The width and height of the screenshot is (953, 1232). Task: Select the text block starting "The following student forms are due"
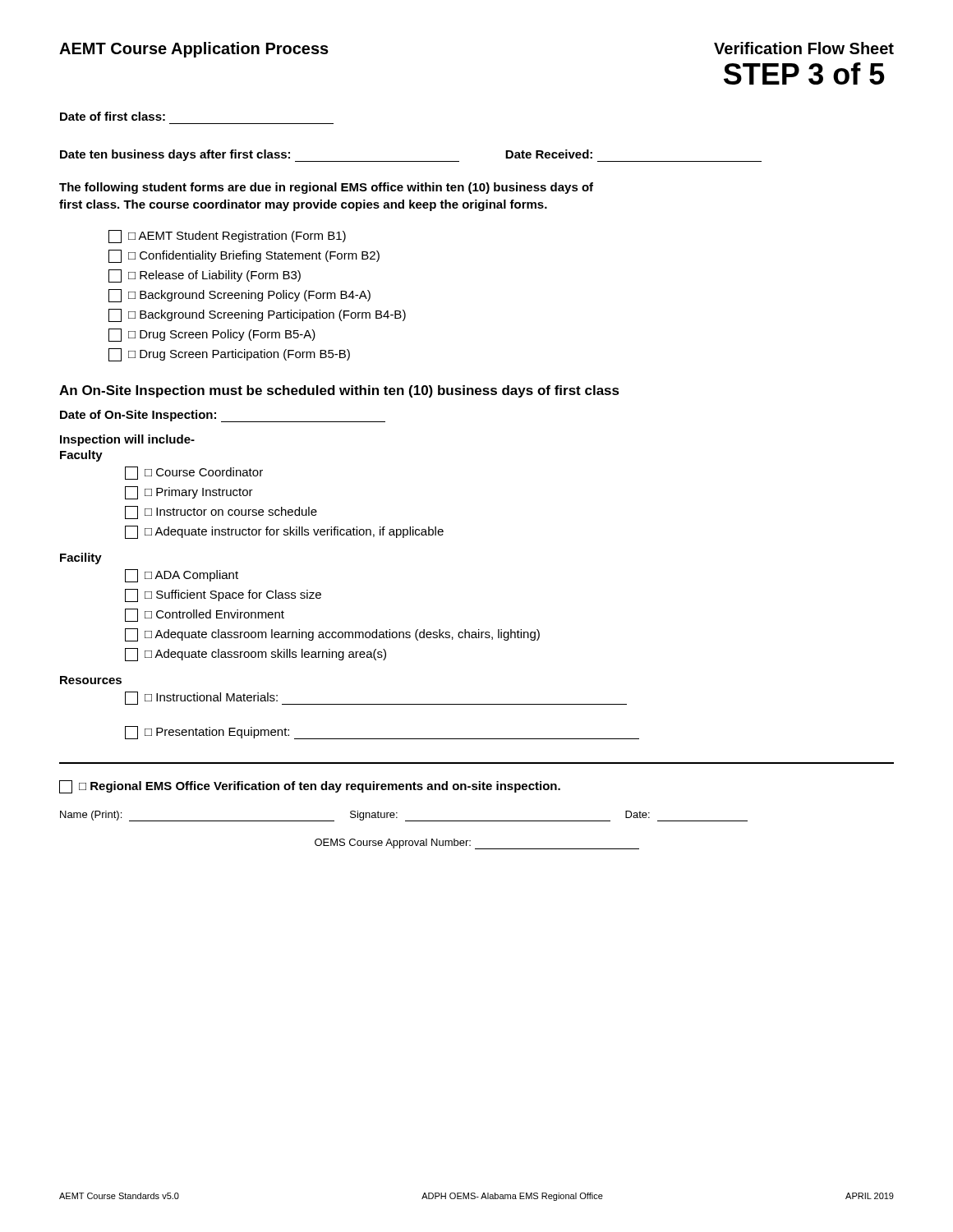326,195
